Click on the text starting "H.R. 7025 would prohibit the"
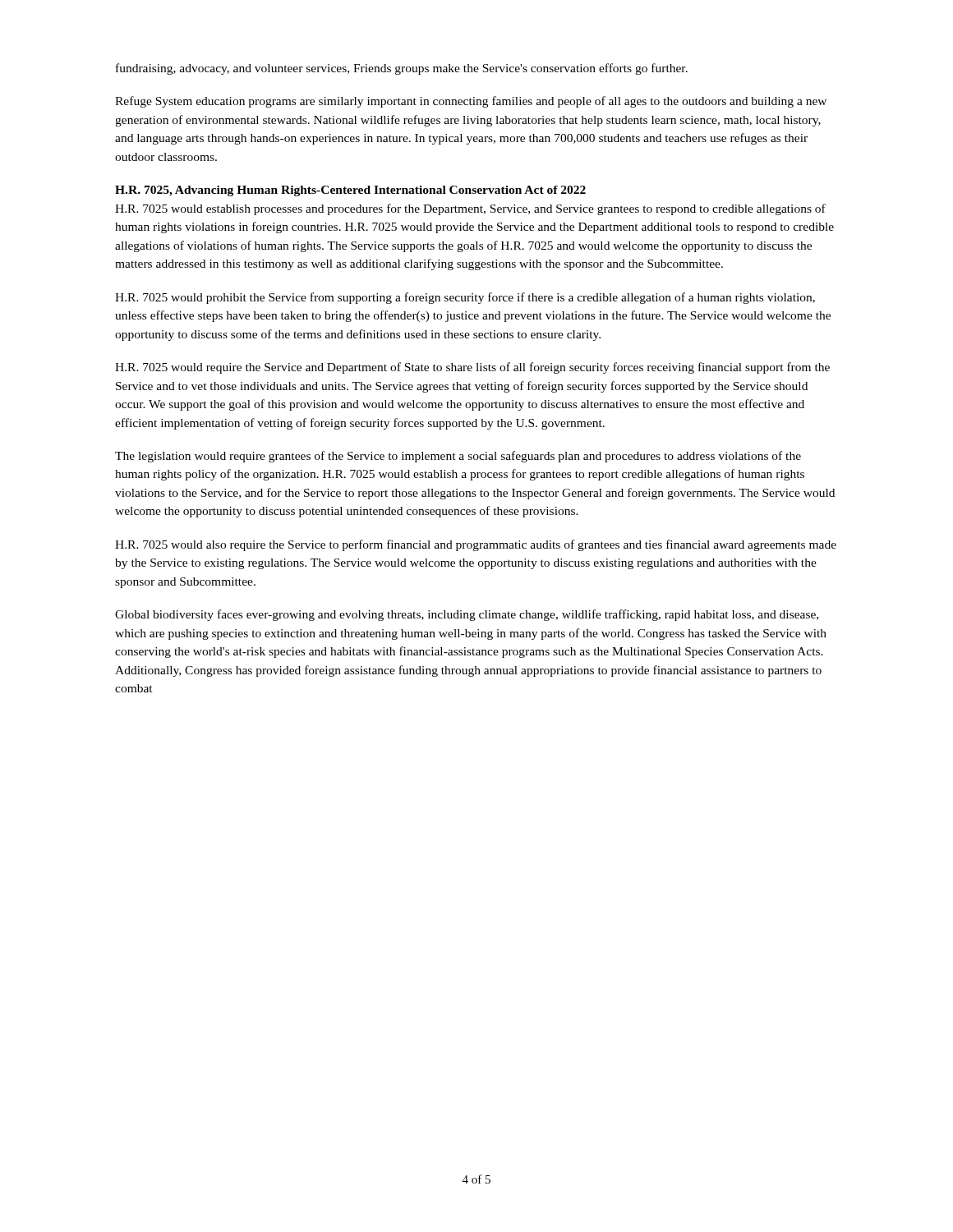 pos(473,315)
